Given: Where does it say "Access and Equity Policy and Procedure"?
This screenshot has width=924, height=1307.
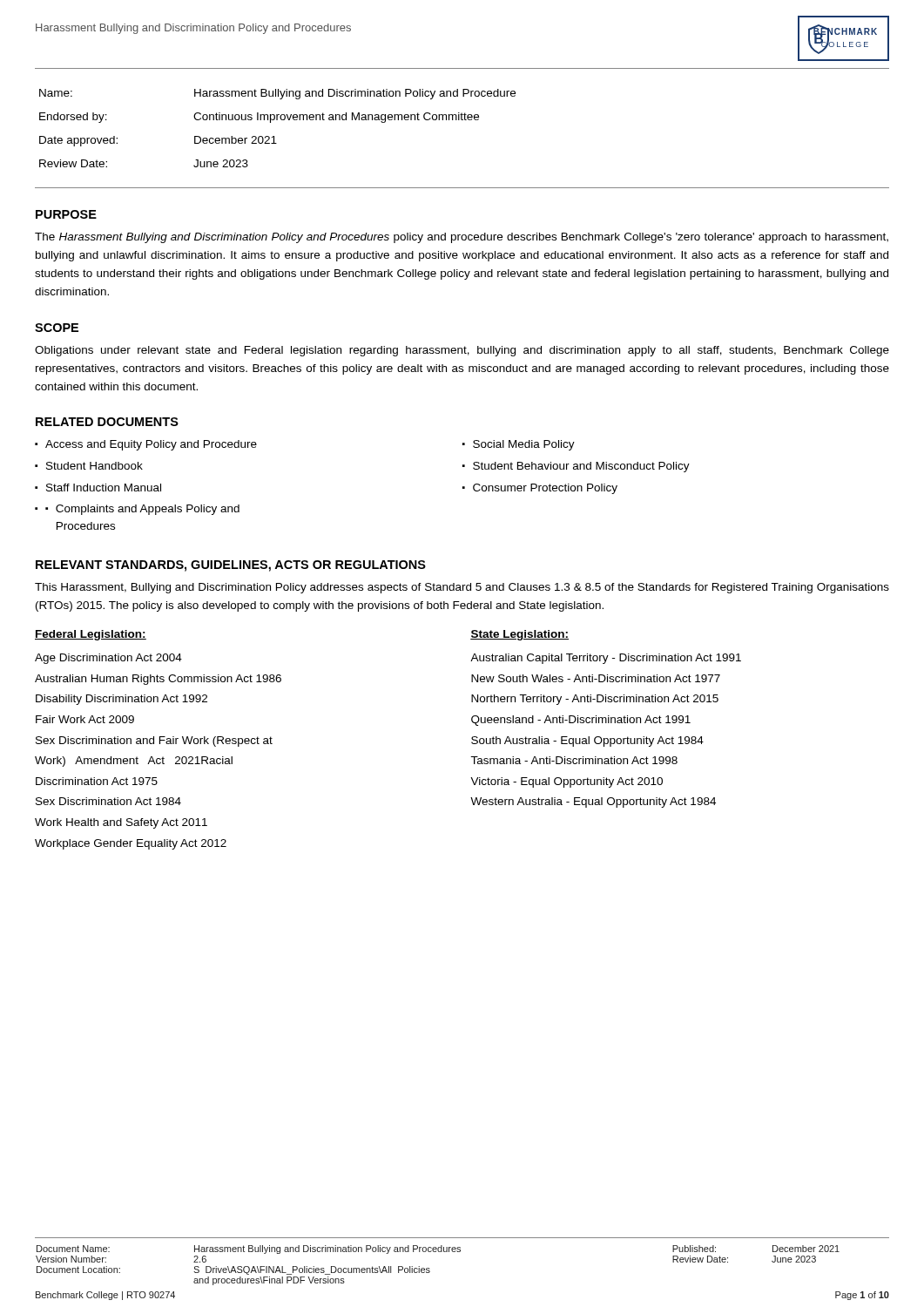Looking at the screenshot, I should coord(151,444).
